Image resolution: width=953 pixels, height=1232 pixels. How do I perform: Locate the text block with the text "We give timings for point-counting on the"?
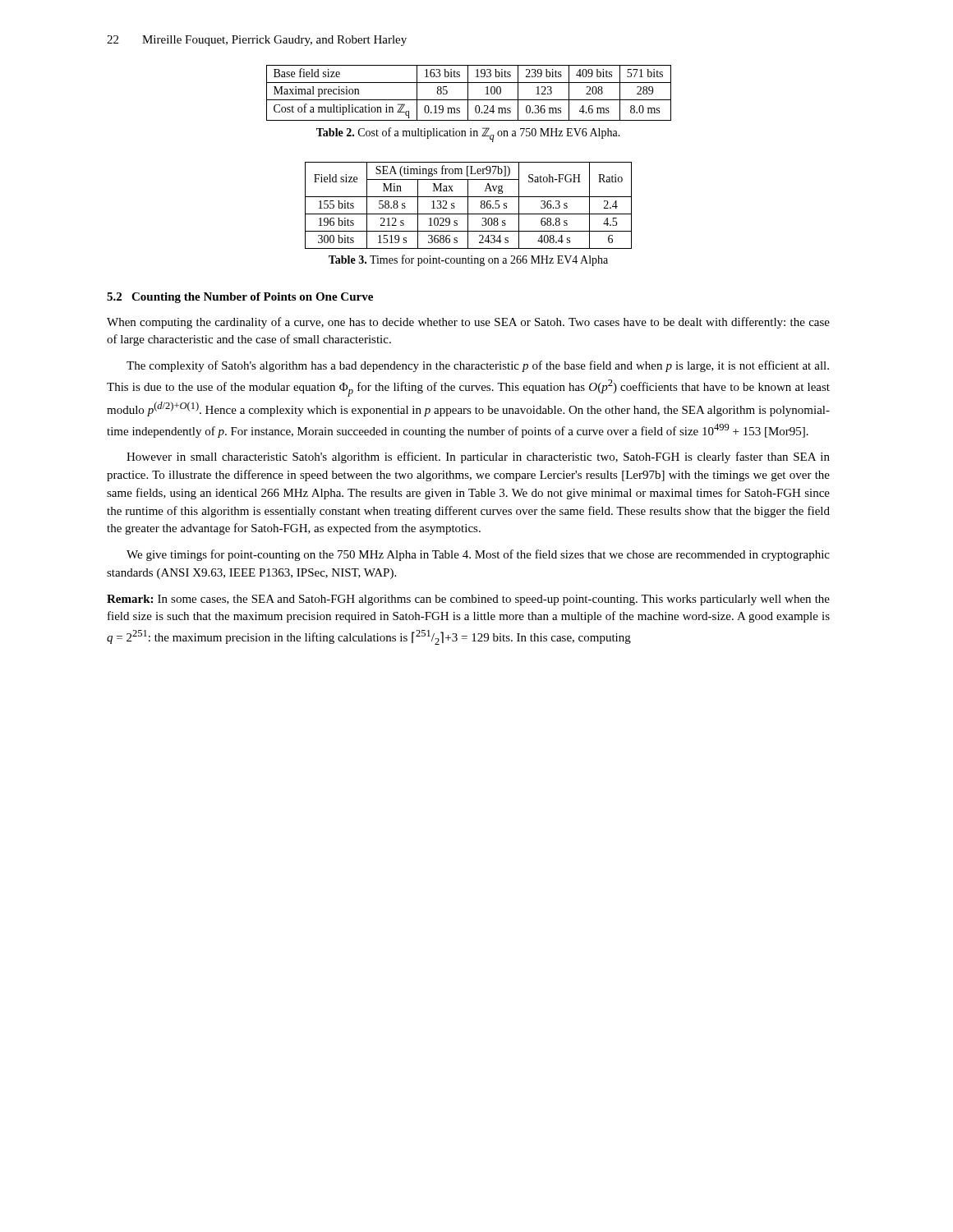[468, 564]
